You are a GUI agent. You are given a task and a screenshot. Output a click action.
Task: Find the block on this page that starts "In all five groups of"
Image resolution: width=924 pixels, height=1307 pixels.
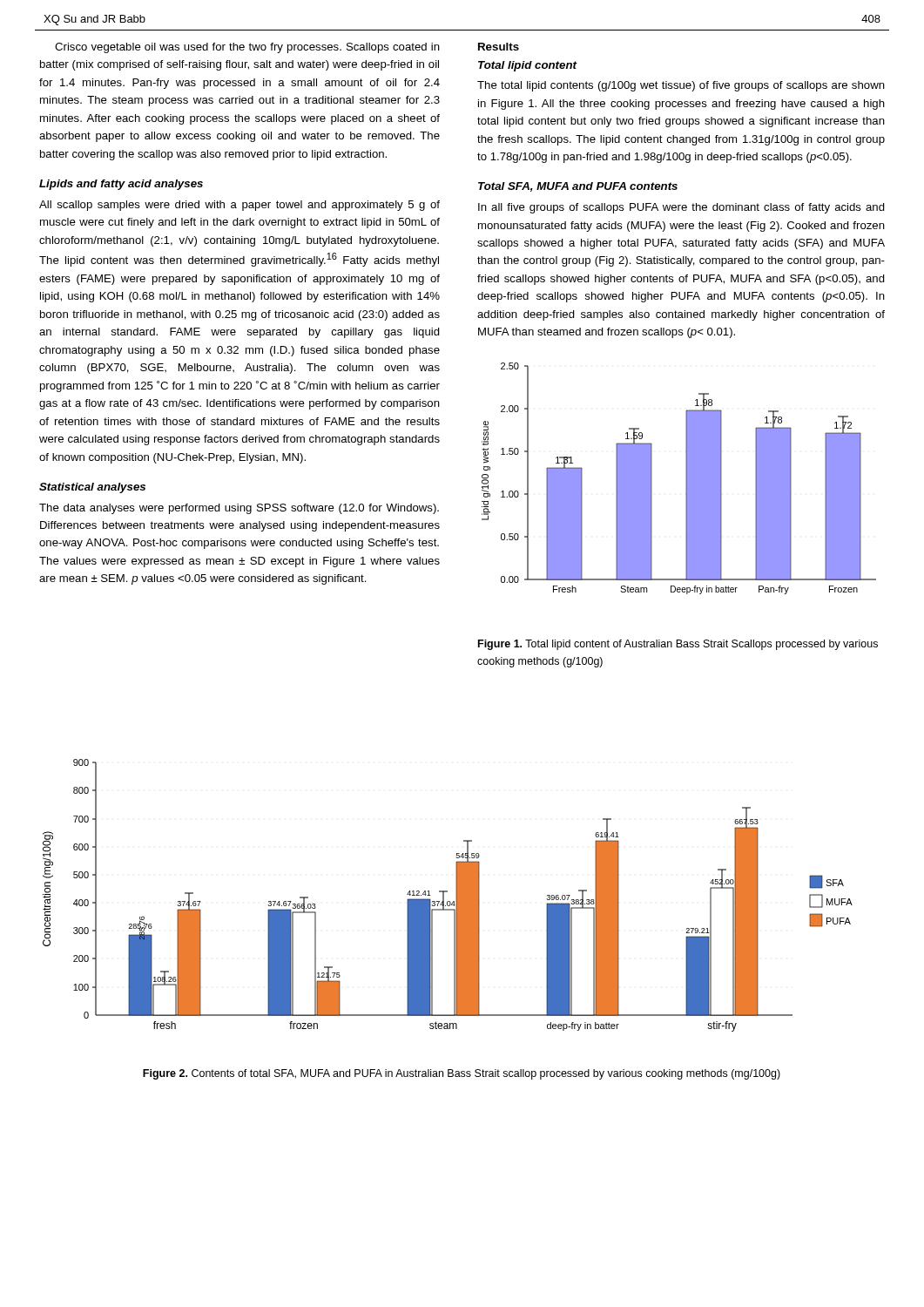click(681, 270)
